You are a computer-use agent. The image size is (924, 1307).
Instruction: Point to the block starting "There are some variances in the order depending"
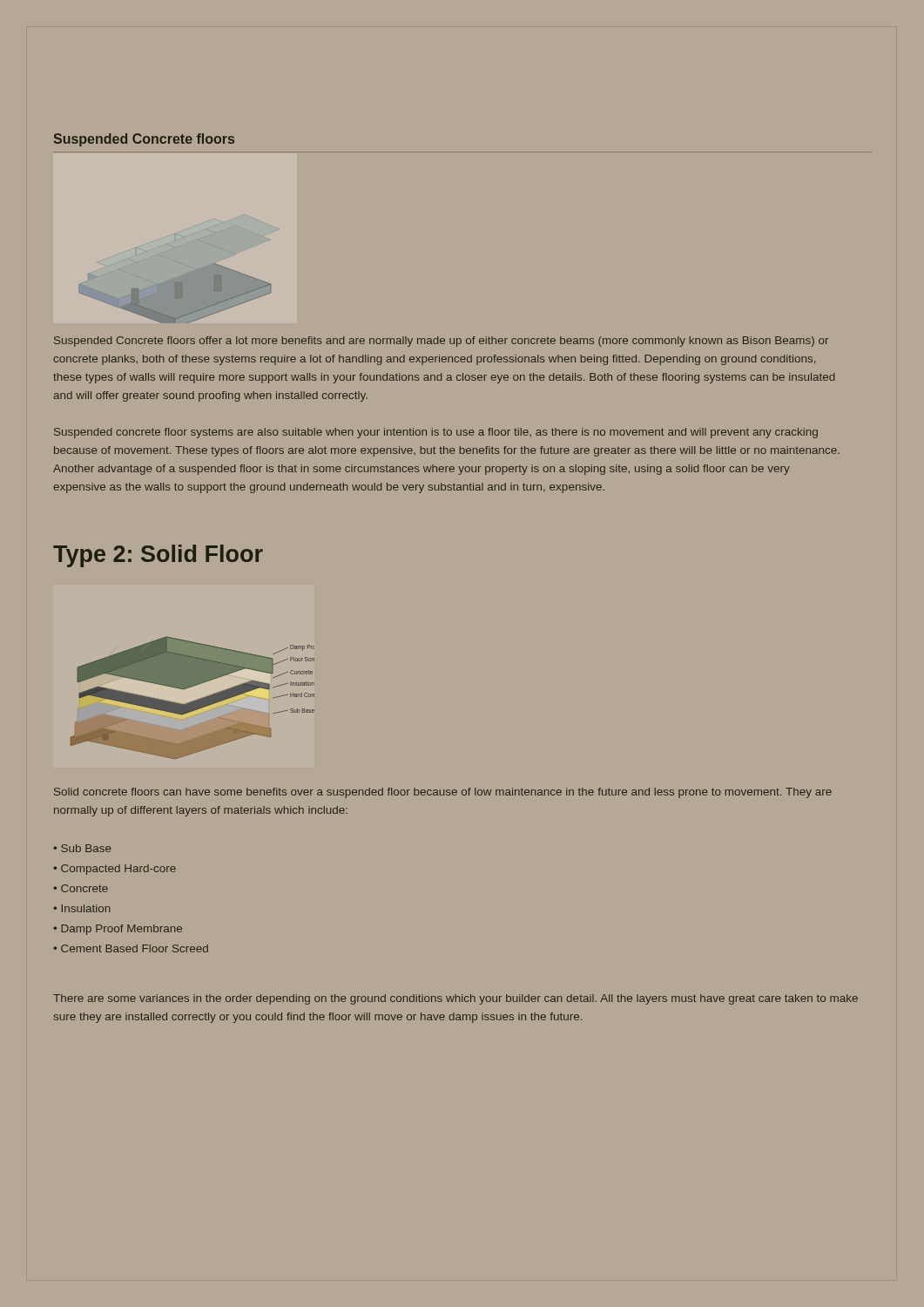click(x=462, y=1008)
